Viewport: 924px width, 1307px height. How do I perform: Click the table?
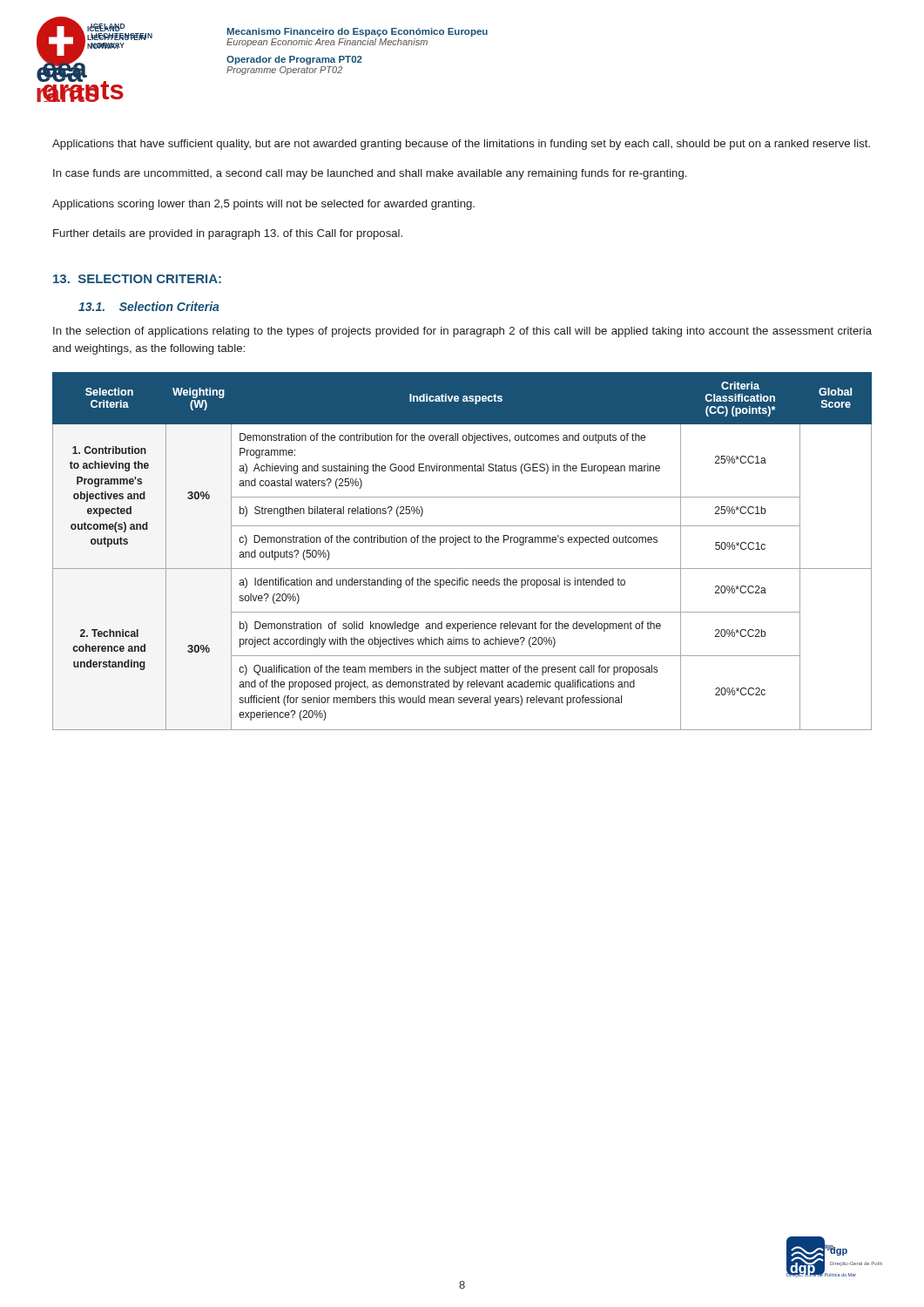[462, 551]
